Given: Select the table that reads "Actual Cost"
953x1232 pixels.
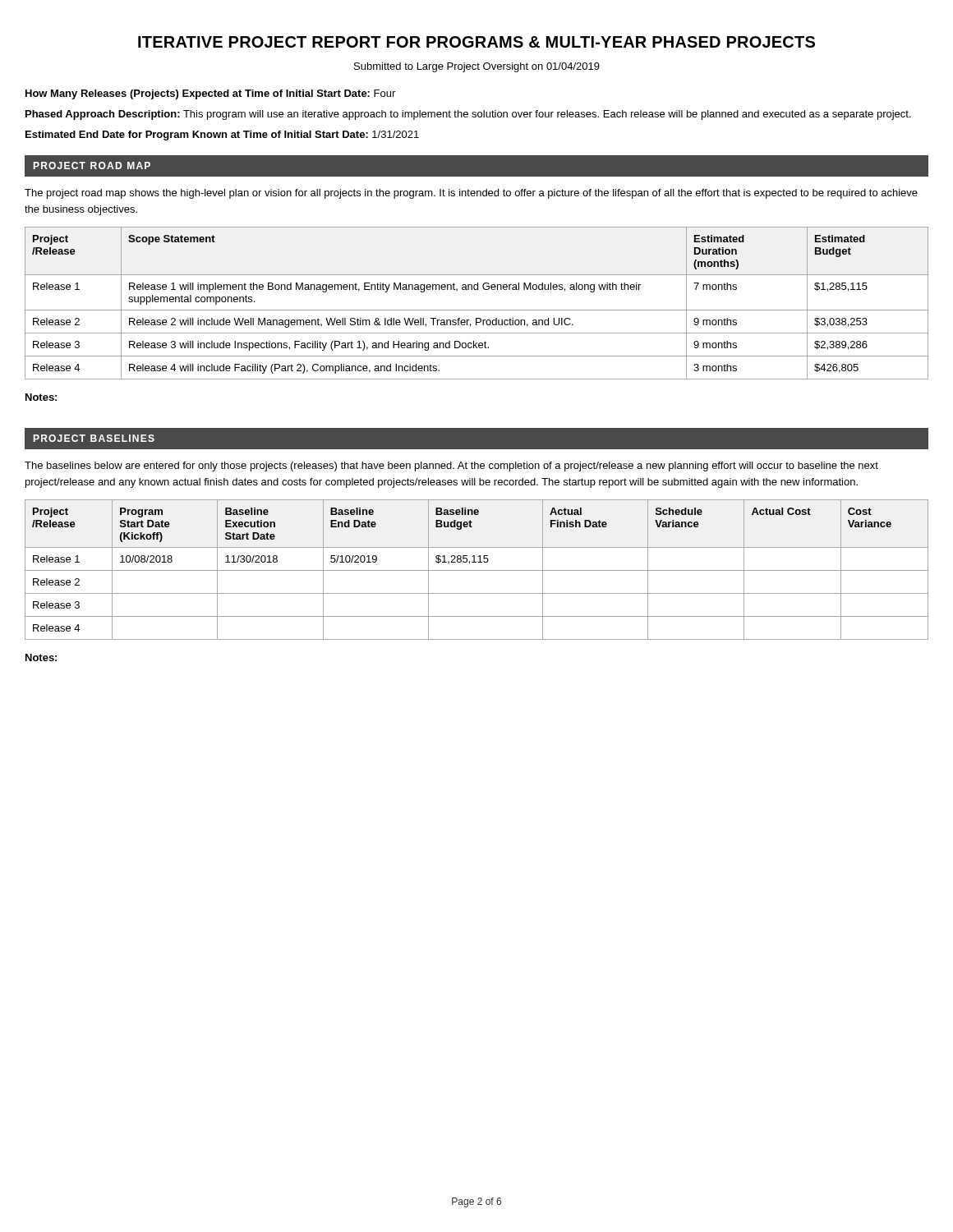Looking at the screenshot, I should pos(476,570).
